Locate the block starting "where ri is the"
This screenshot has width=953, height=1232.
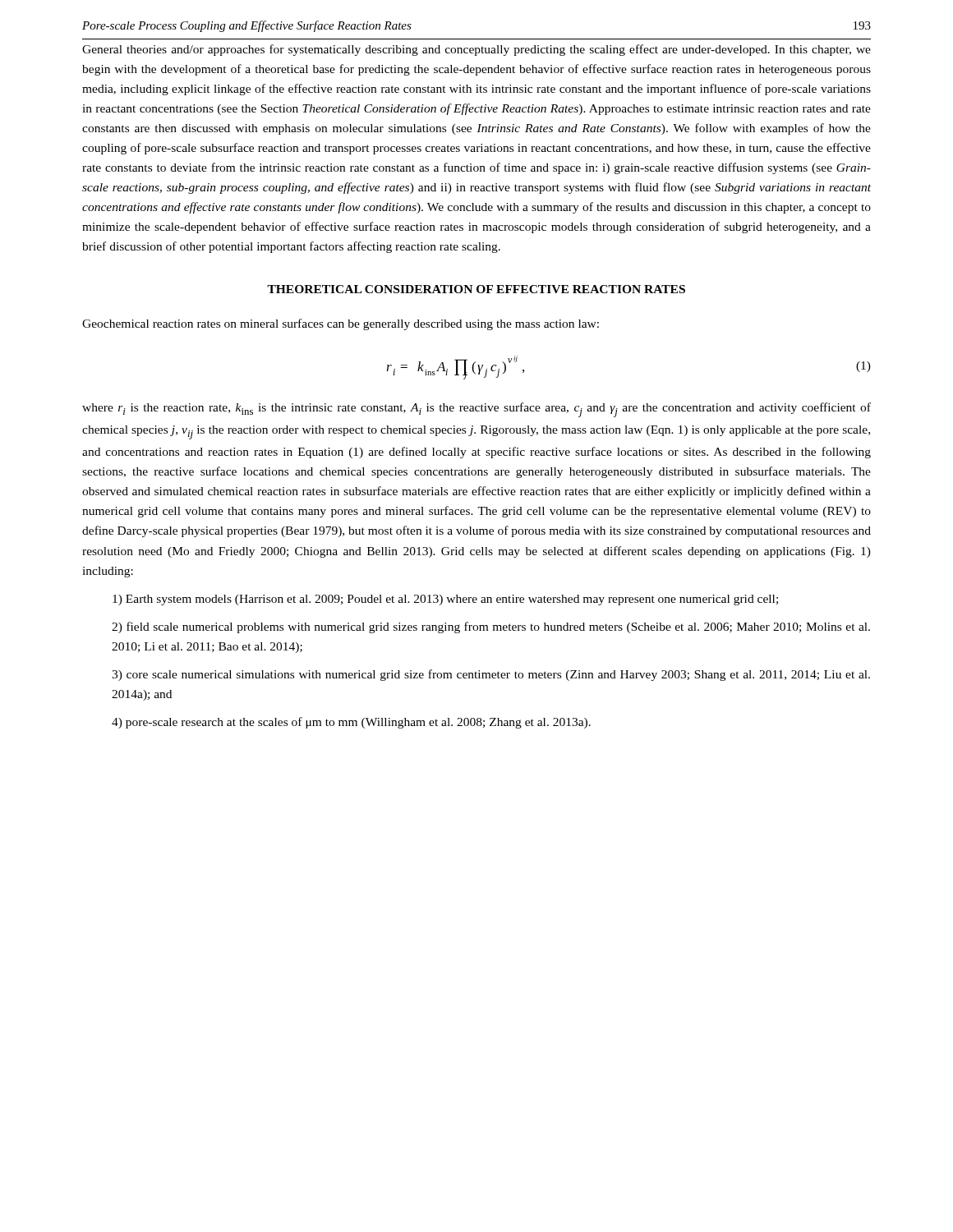click(476, 489)
